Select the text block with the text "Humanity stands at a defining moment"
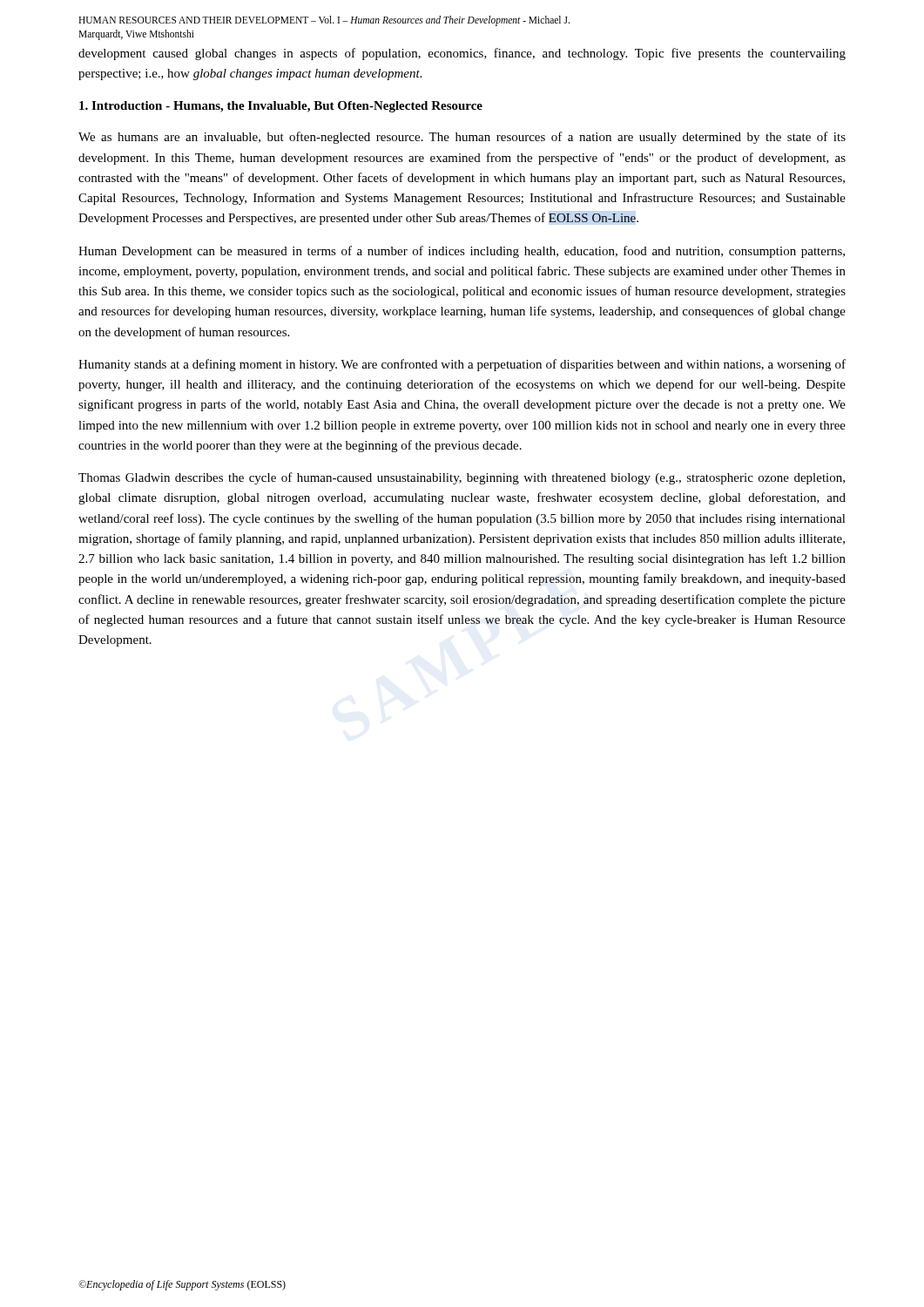924x1307 pixels. pos(462,405)
